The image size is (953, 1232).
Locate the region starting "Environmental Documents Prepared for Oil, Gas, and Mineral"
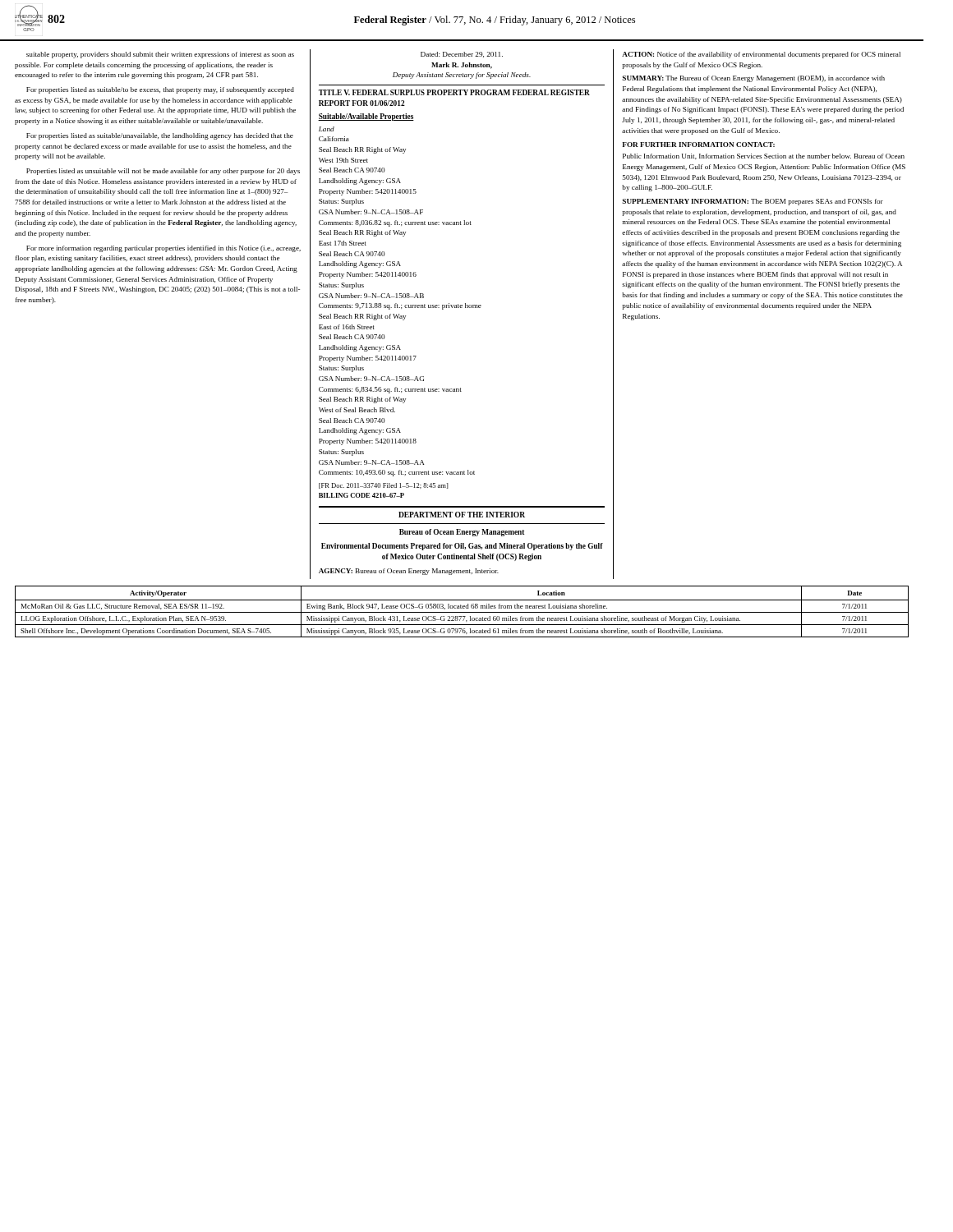pos(462,552)
